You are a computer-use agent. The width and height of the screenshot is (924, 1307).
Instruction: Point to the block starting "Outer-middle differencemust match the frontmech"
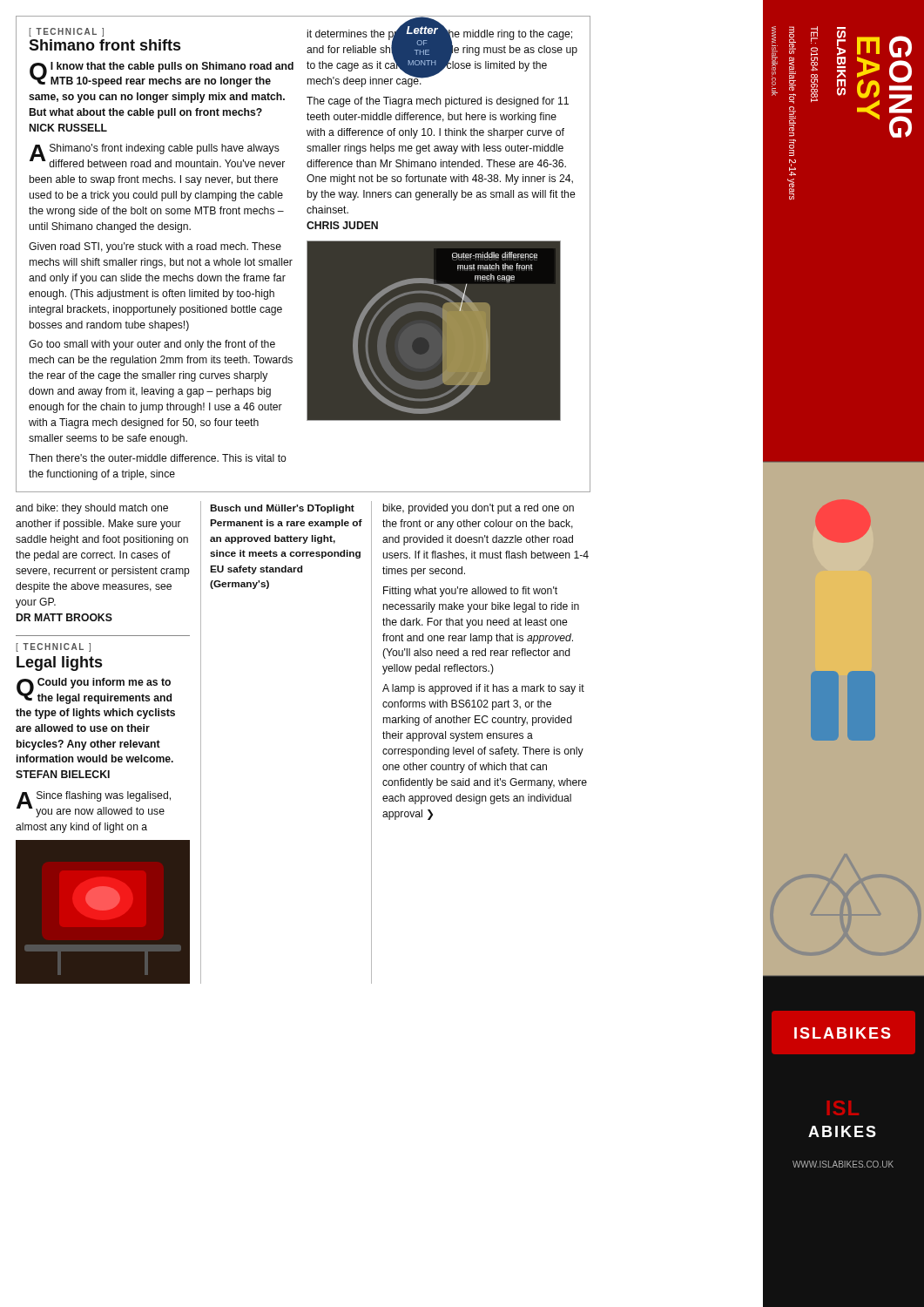coord(495,266)
